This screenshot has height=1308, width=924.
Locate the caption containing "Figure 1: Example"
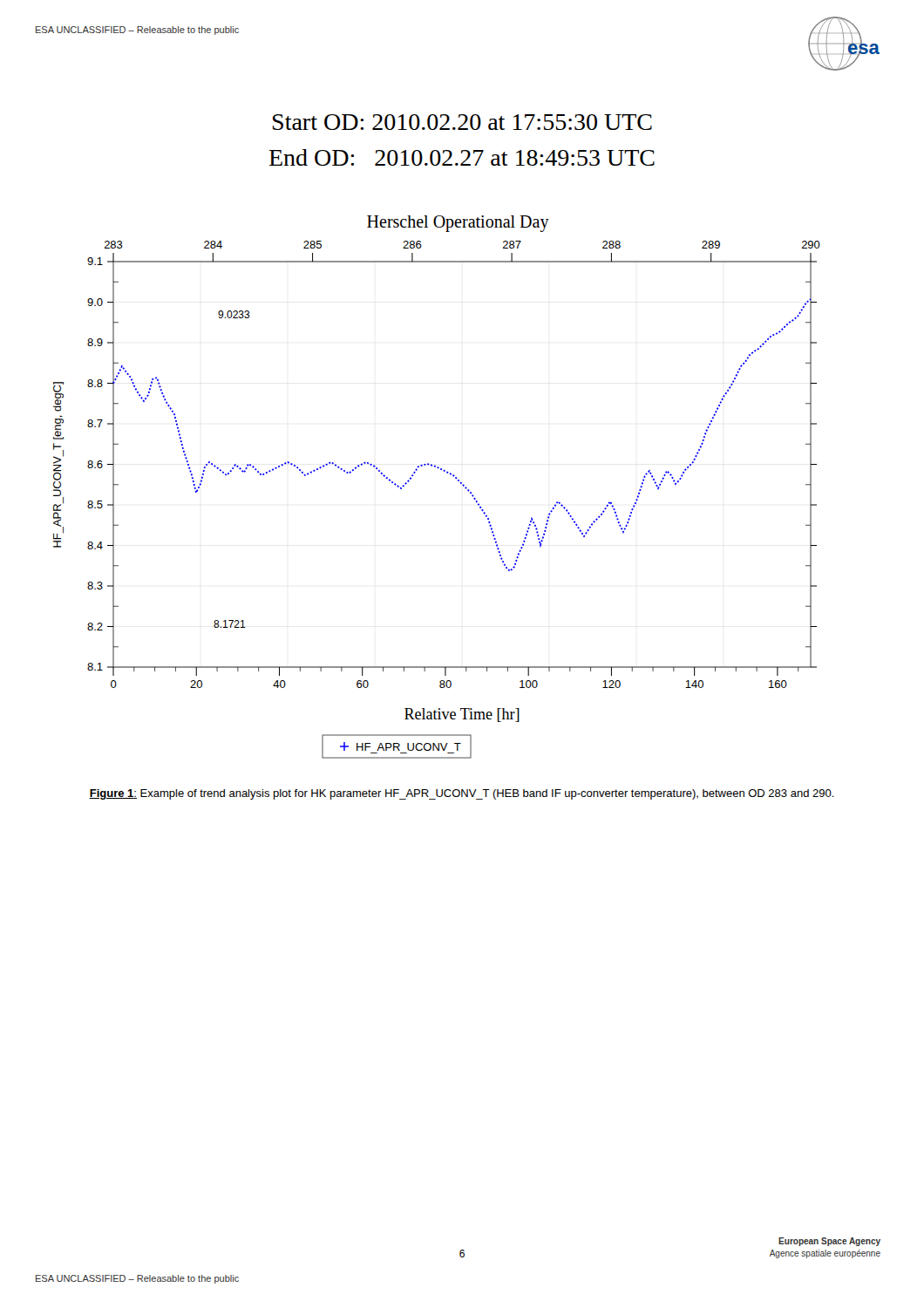462,793
